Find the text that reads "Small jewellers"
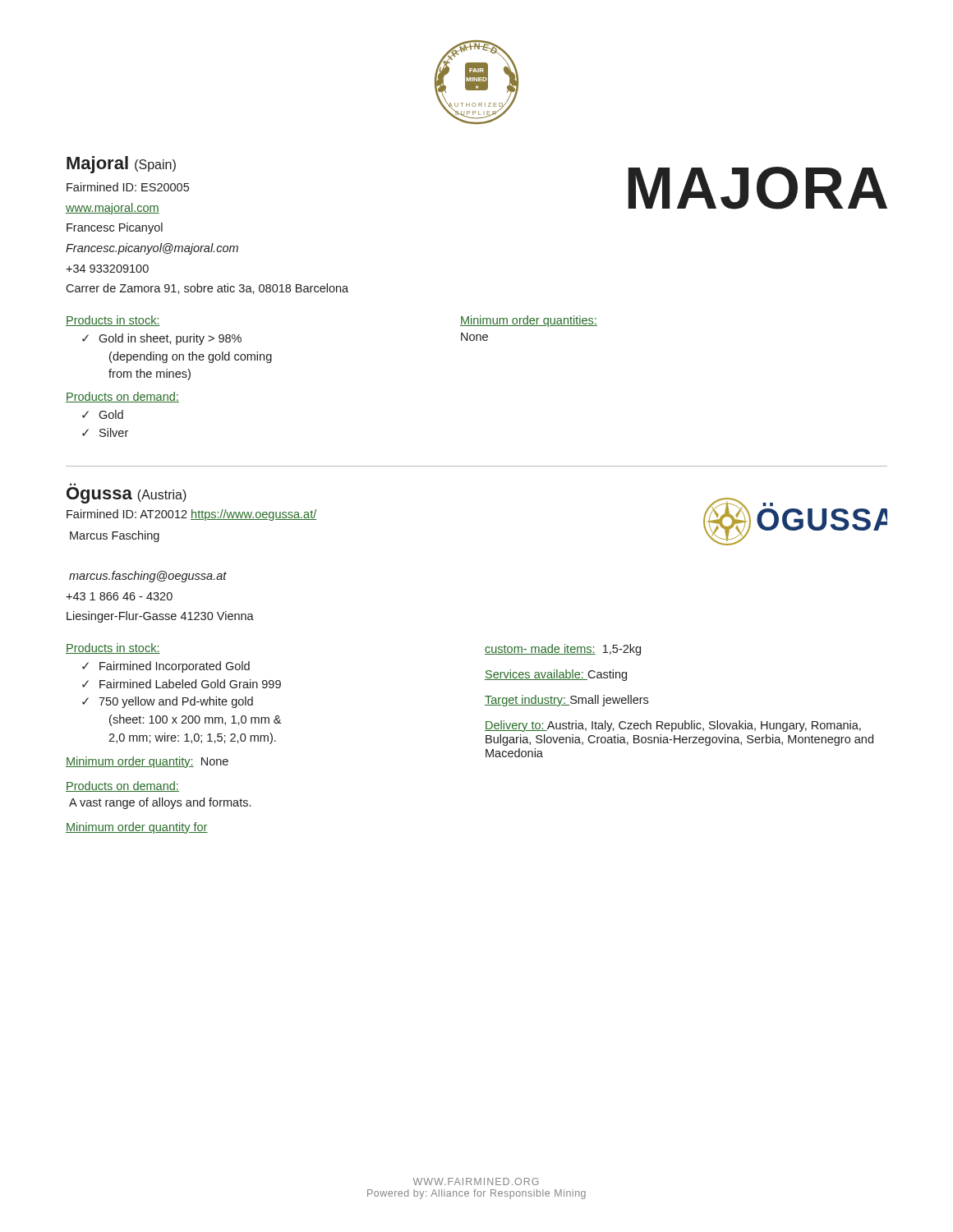 pos(609,700)
